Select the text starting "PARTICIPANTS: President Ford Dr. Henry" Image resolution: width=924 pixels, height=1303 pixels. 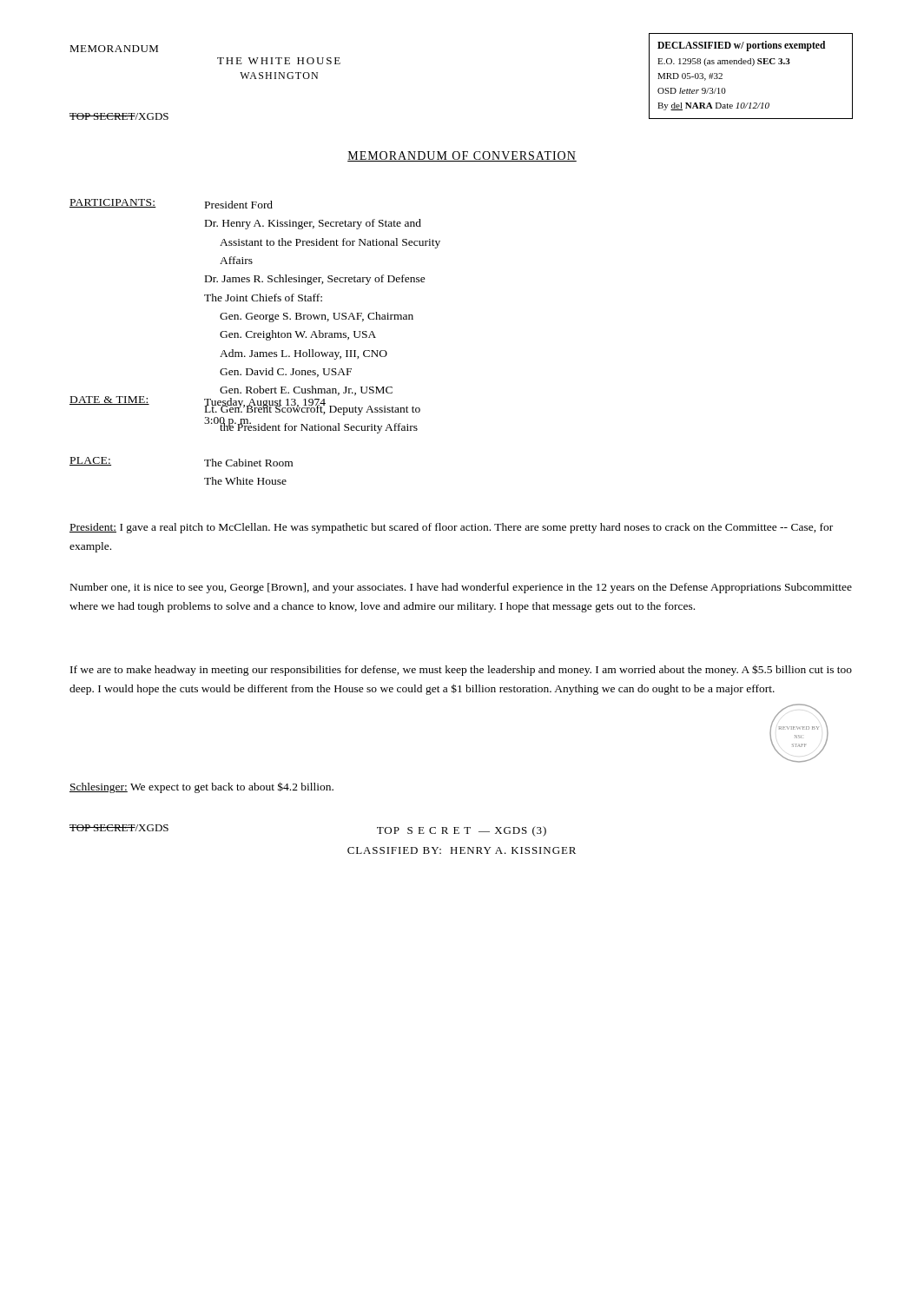point(255,316)
